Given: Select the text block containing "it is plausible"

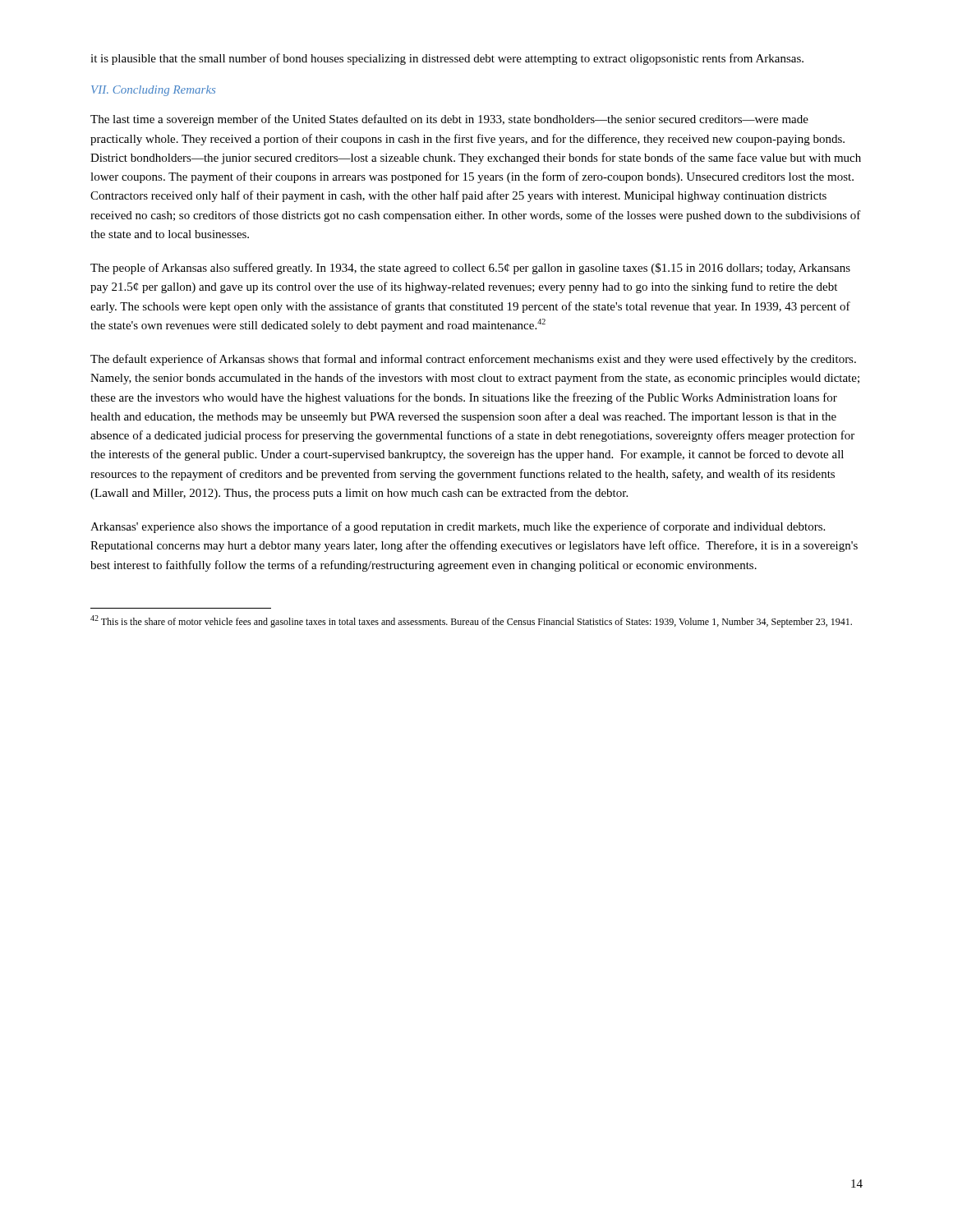Looking at the screenshot, I should (x=447, y=58).
